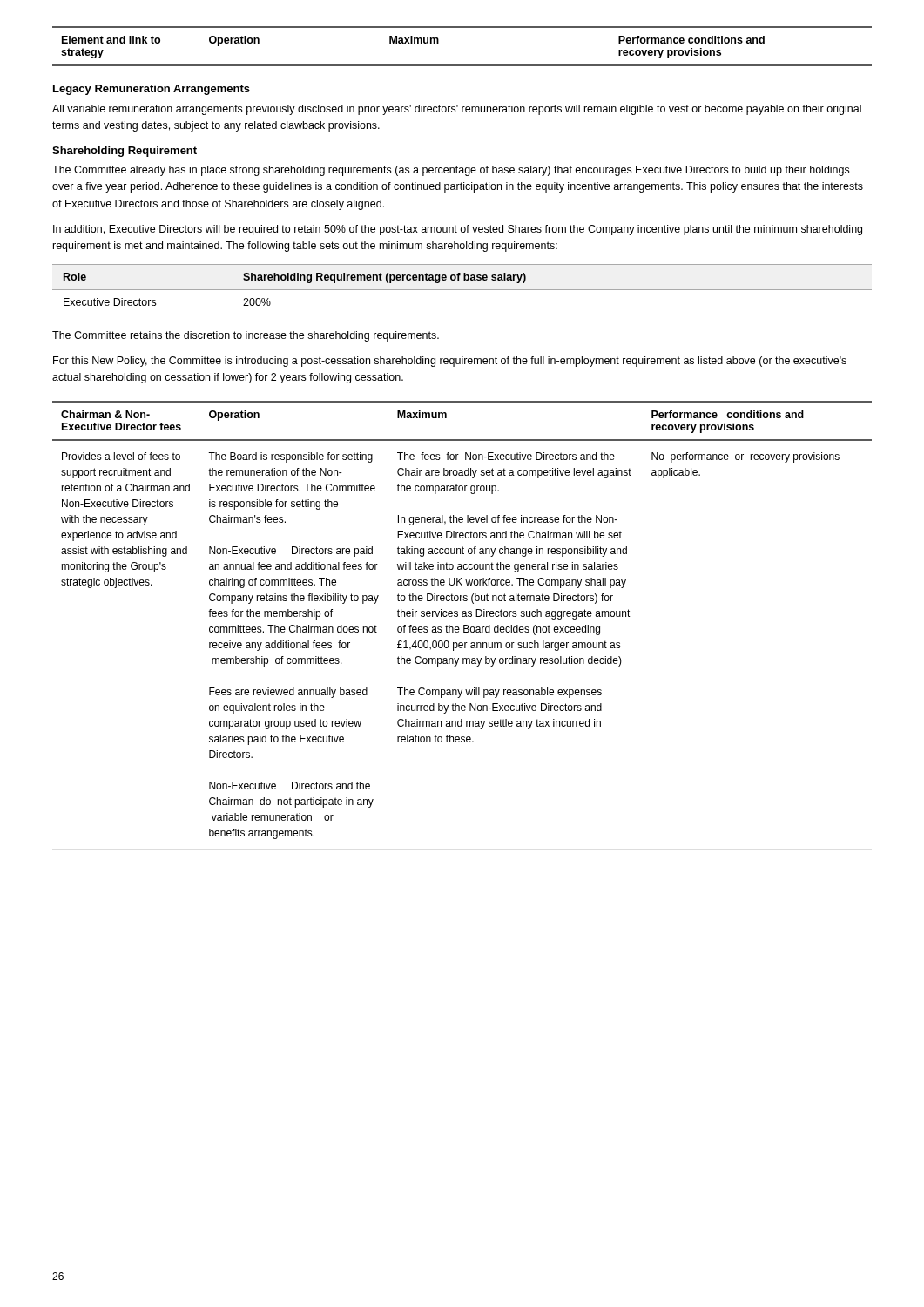Locate the table with the text "No performance or recovery provisions"
This screenshot has height=1307, width=924.
(462, 625)
